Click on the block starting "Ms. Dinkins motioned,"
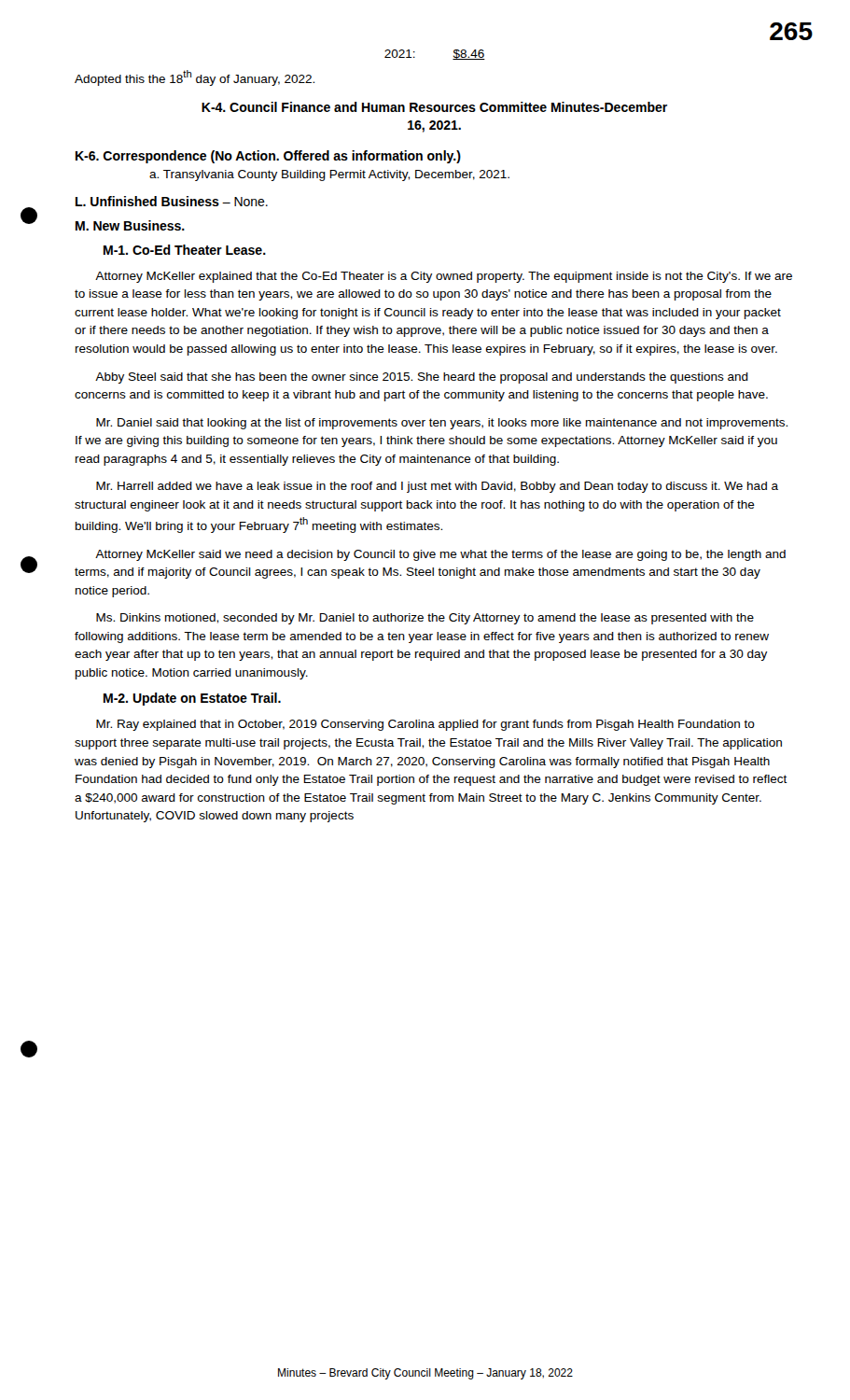The image size is (850, 1400). point(422,645)
